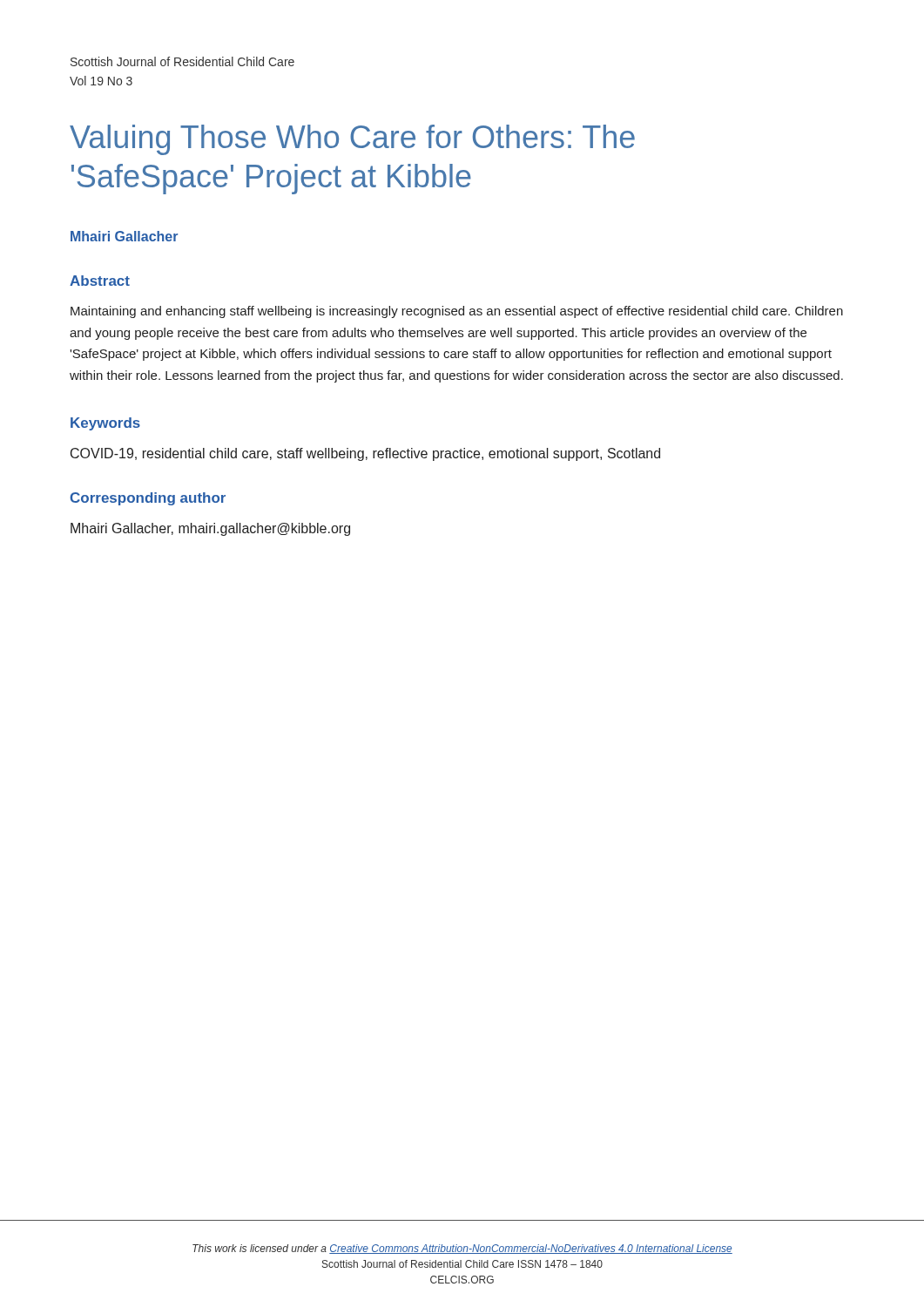Find the text starting "Maintaining and enhancing staff"
Image resolution: width=924 pixels, height=1307 pixels.
coord(462,344)
